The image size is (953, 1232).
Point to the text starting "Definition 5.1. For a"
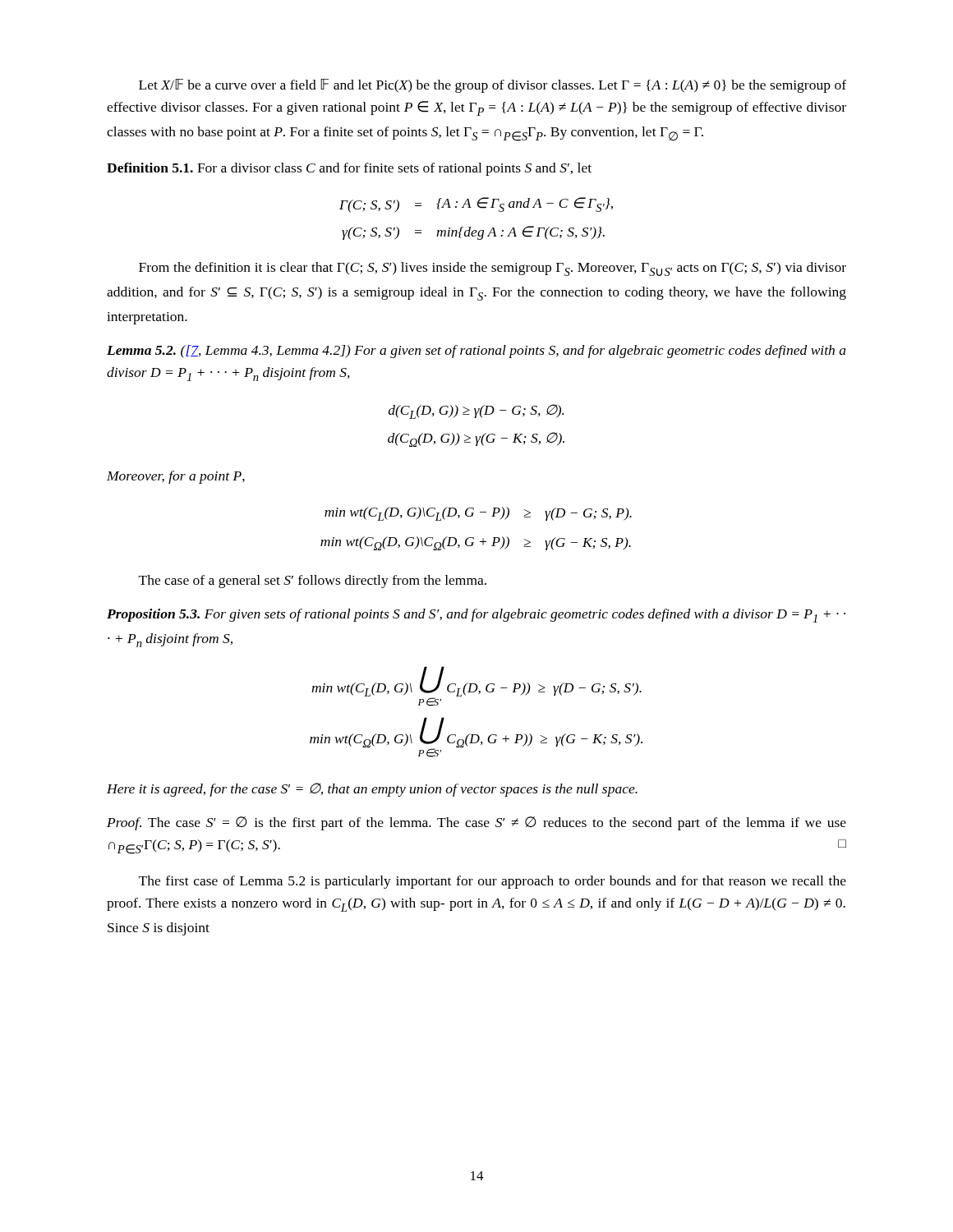coord(349,168)
